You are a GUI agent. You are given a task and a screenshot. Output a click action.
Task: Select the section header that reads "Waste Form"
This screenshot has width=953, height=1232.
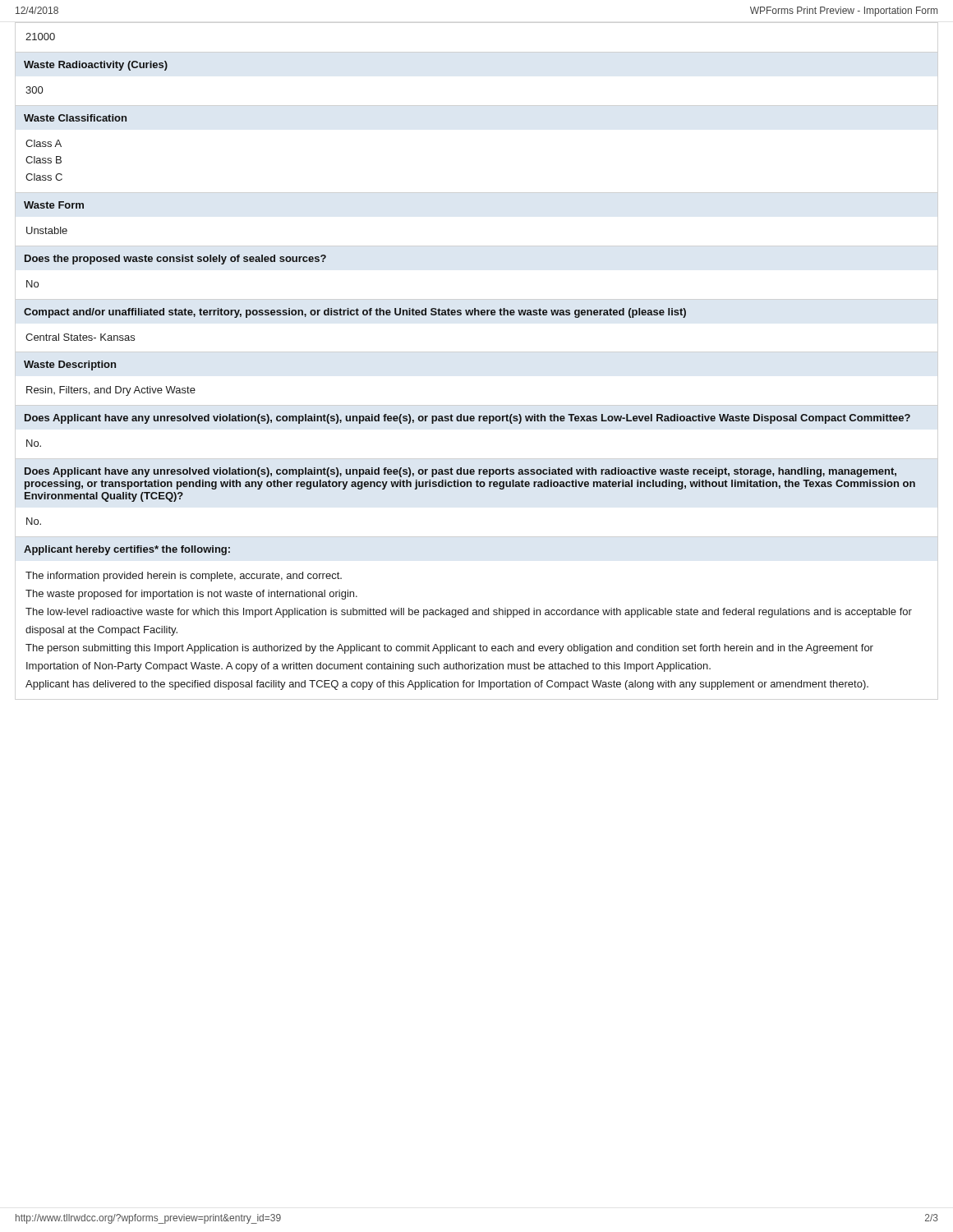tap(54, 205)
